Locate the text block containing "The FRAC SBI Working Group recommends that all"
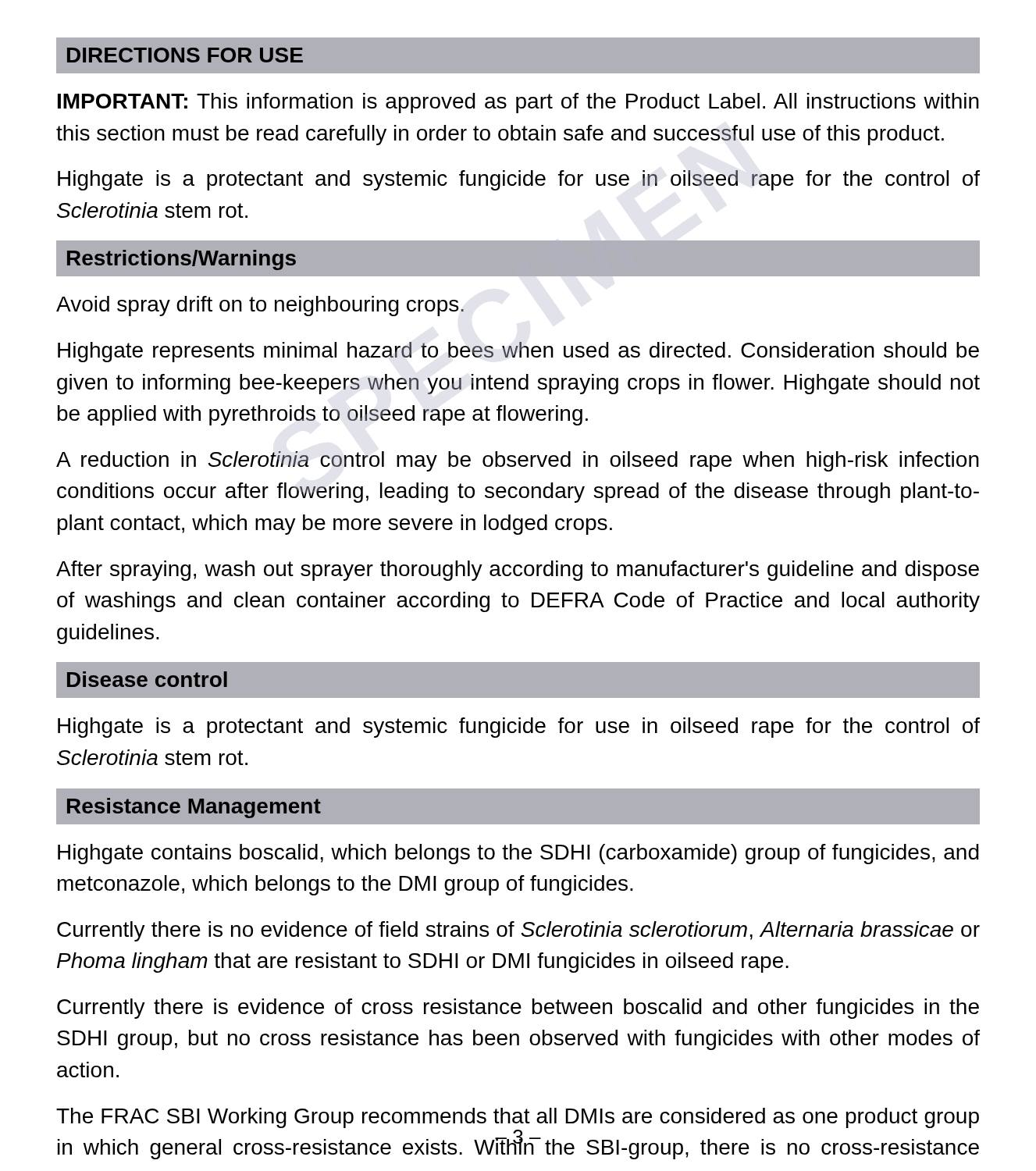Image resolution: width=1036 pixels, height=1171 pixels. click(518, 1137)
